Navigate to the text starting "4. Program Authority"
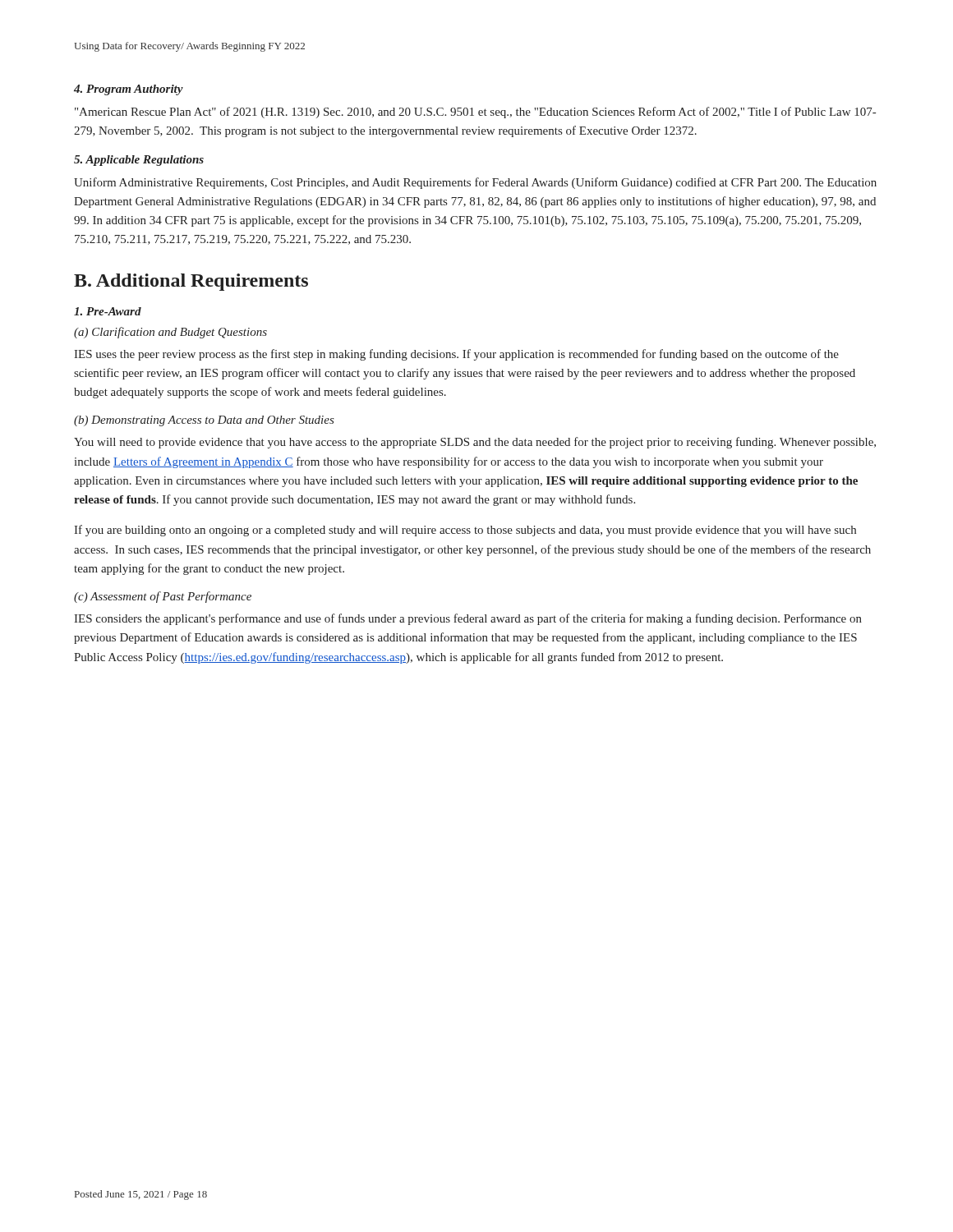Screen dimensions: 1232x953 pos(128,89)
